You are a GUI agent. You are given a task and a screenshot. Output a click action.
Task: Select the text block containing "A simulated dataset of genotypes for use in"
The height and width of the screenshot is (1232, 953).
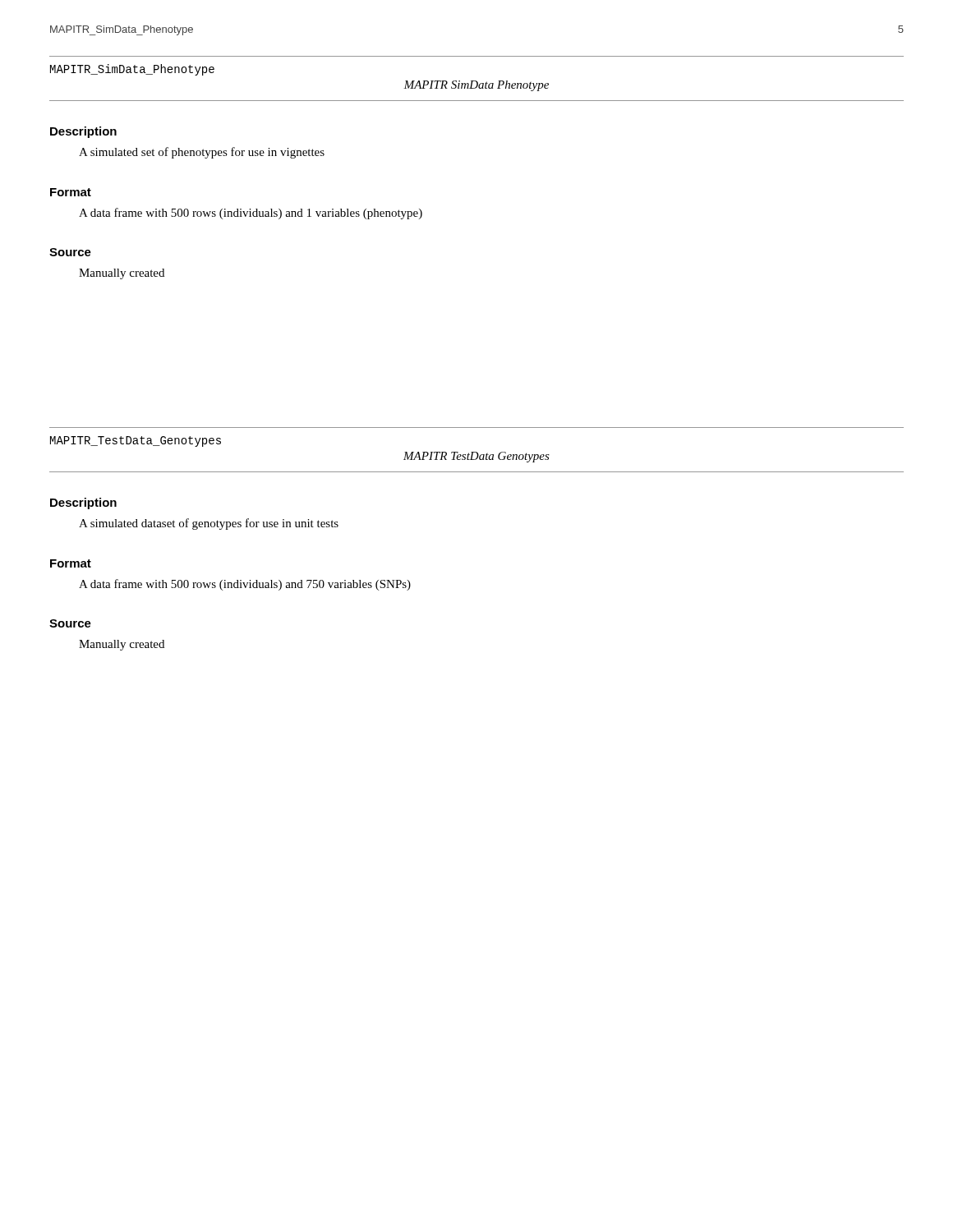(209, 523)
